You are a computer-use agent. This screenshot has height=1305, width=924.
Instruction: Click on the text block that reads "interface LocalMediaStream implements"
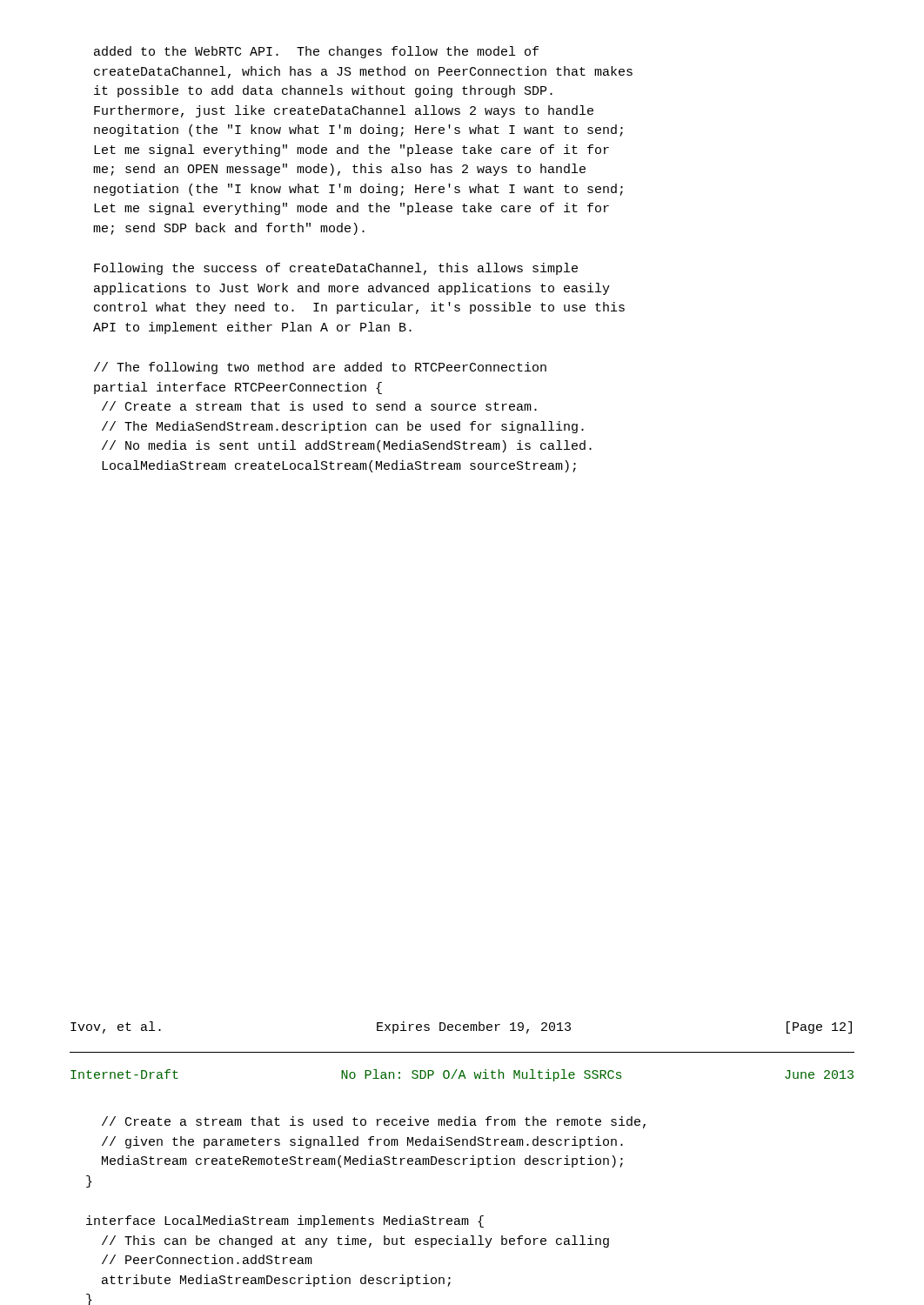(x=285, y=1221)
